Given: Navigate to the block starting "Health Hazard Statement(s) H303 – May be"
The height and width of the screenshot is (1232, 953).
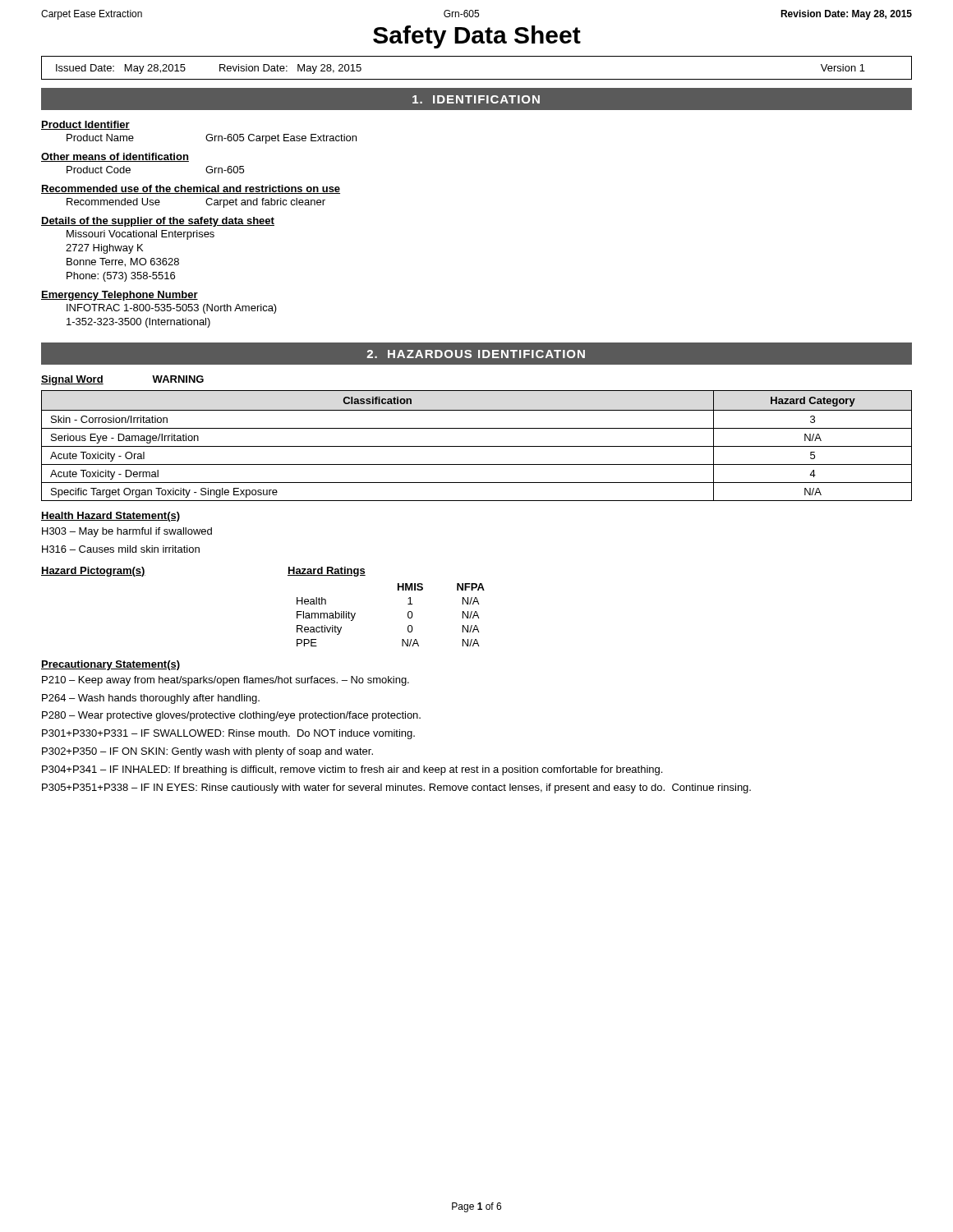Looking at the screenshot, I should tap(110, 517).
